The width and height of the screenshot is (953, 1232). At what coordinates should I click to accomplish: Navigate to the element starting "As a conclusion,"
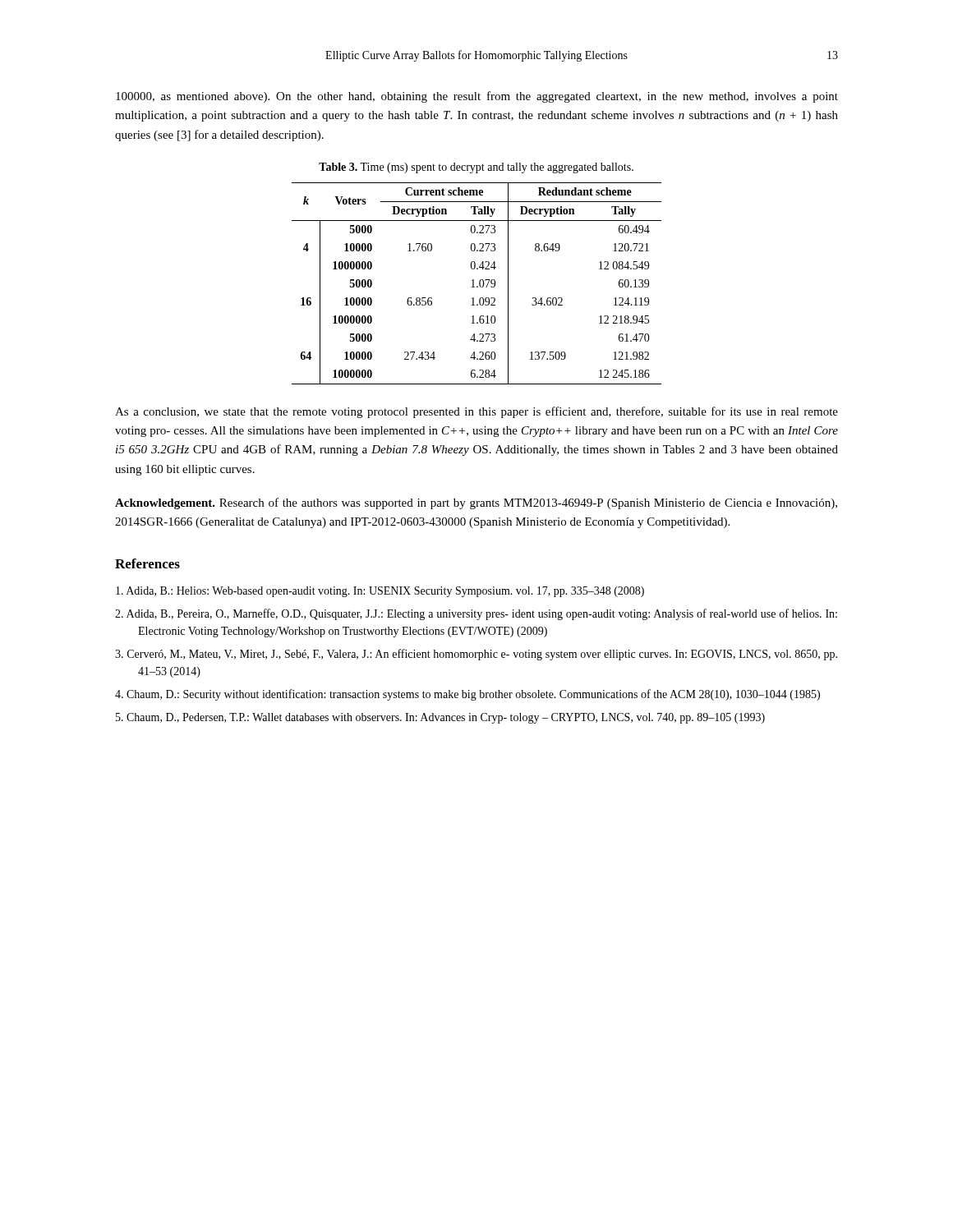476,440
